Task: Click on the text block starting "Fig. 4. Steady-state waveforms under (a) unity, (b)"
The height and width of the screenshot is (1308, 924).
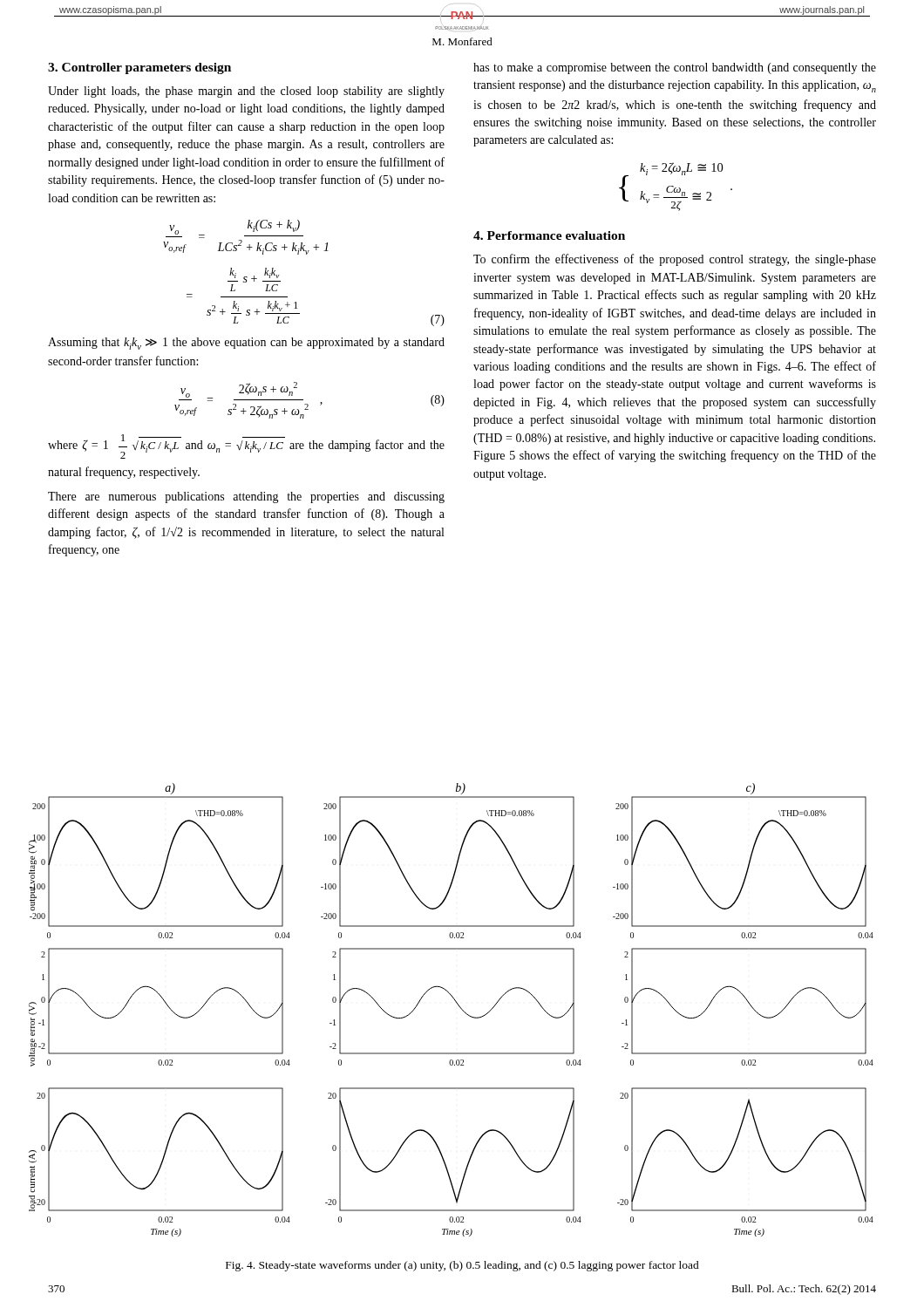Action: point(462,1265)
